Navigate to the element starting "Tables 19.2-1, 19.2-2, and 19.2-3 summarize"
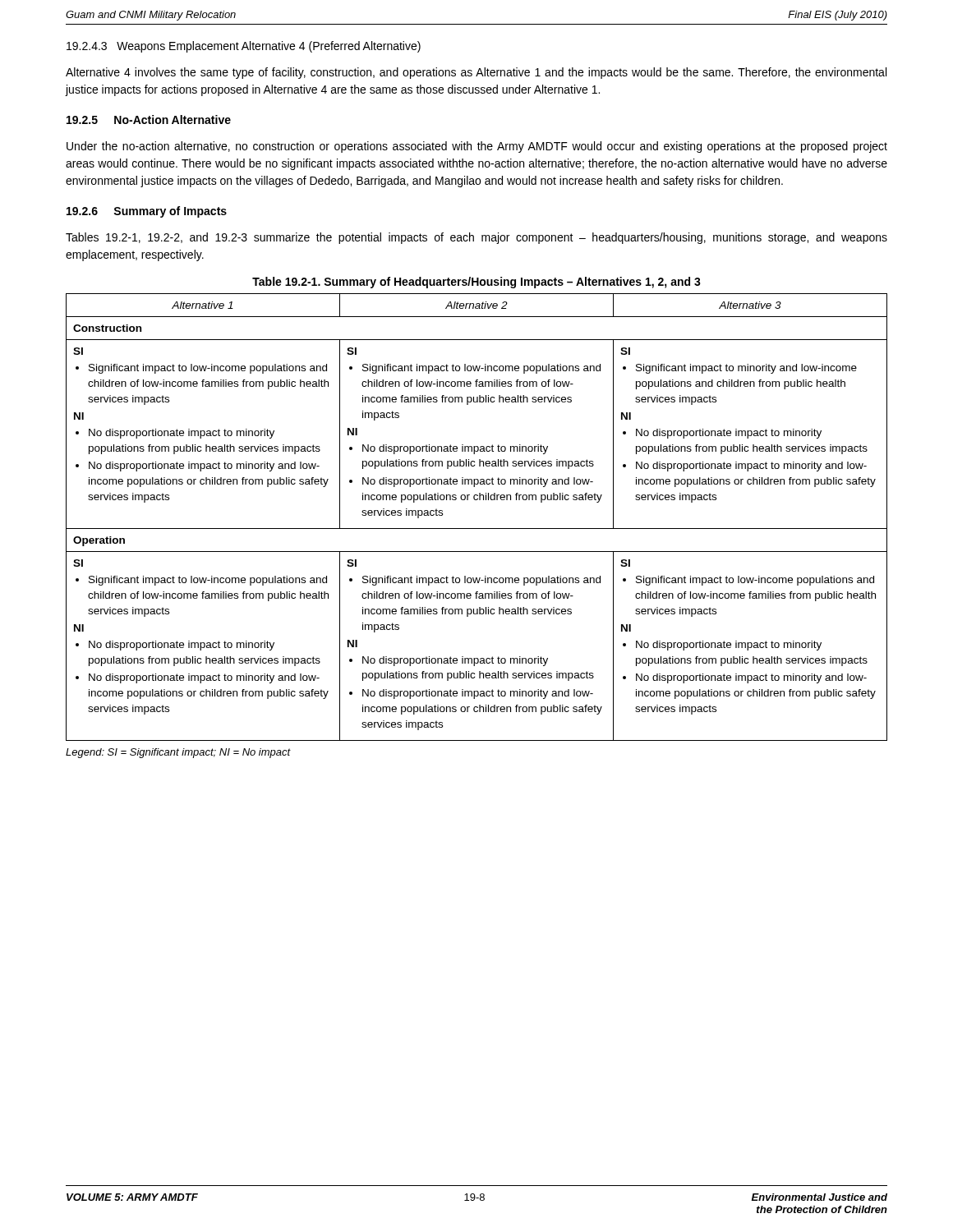953x1232 pixels. coord(476,246)
